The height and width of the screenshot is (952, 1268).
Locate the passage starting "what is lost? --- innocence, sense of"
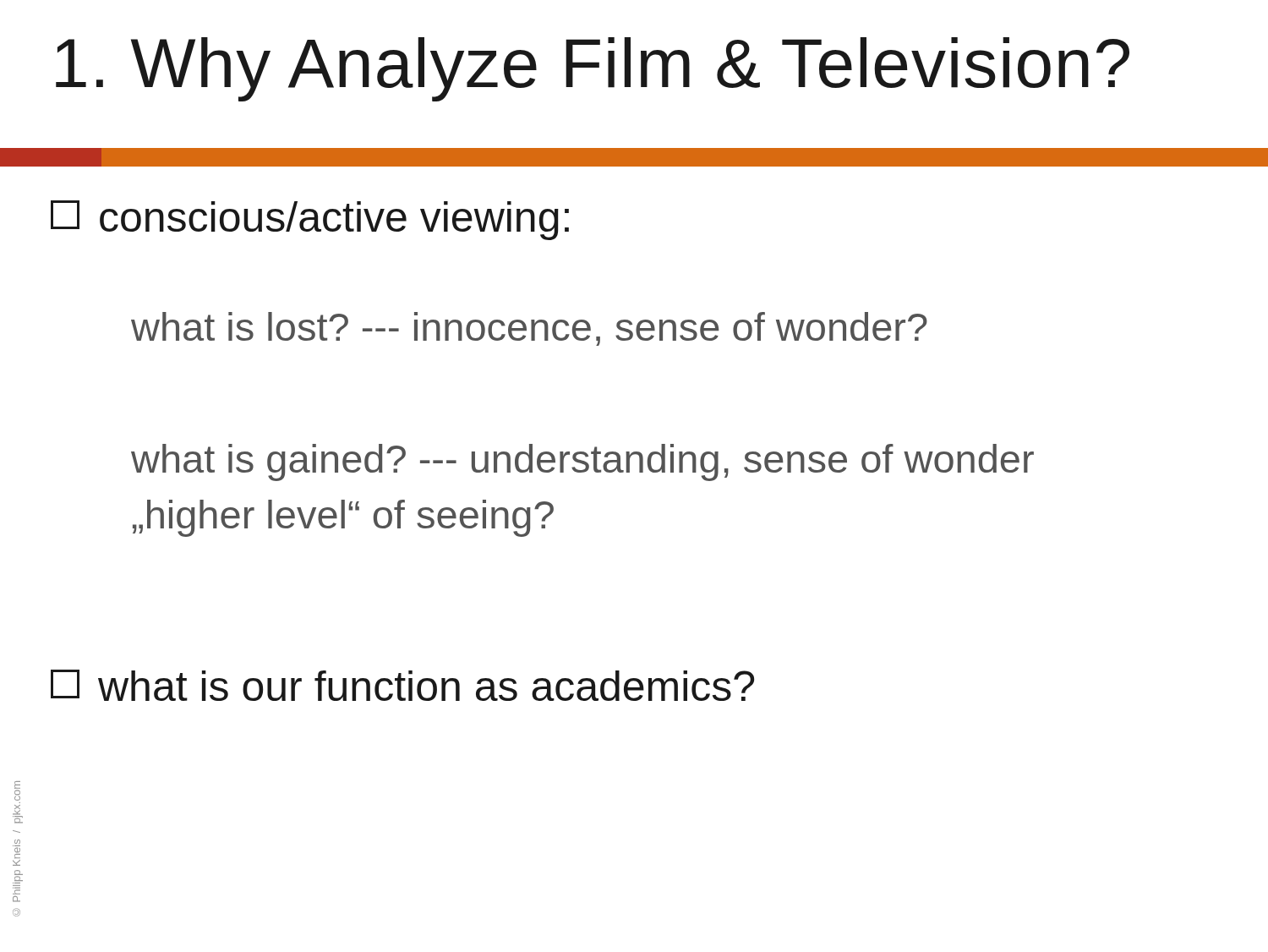pyautogui.click(x=530, y=327)
